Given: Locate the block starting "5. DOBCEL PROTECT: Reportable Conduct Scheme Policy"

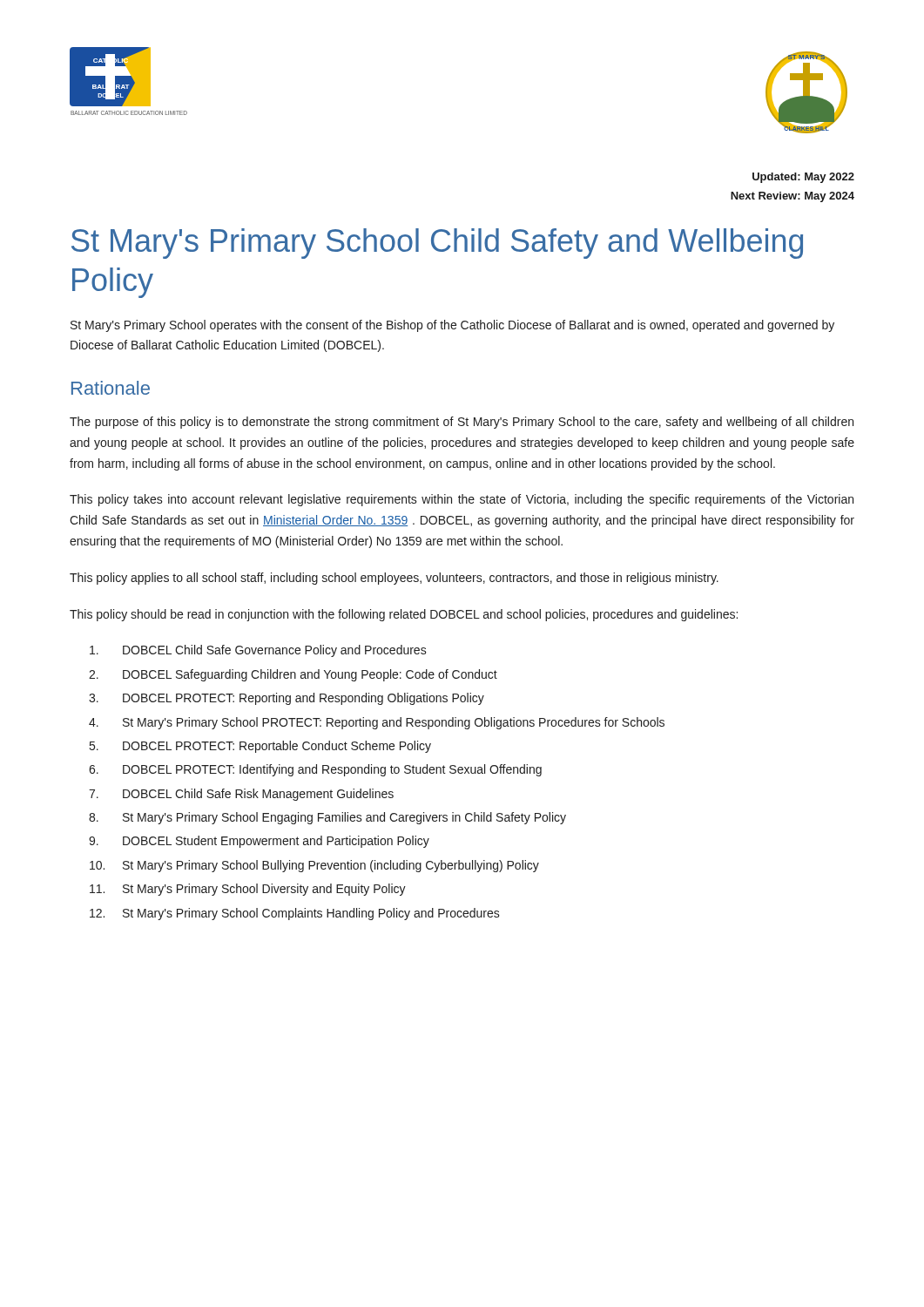Looking at the screenshot, I should pyautogui.click(x=260, y=747).
